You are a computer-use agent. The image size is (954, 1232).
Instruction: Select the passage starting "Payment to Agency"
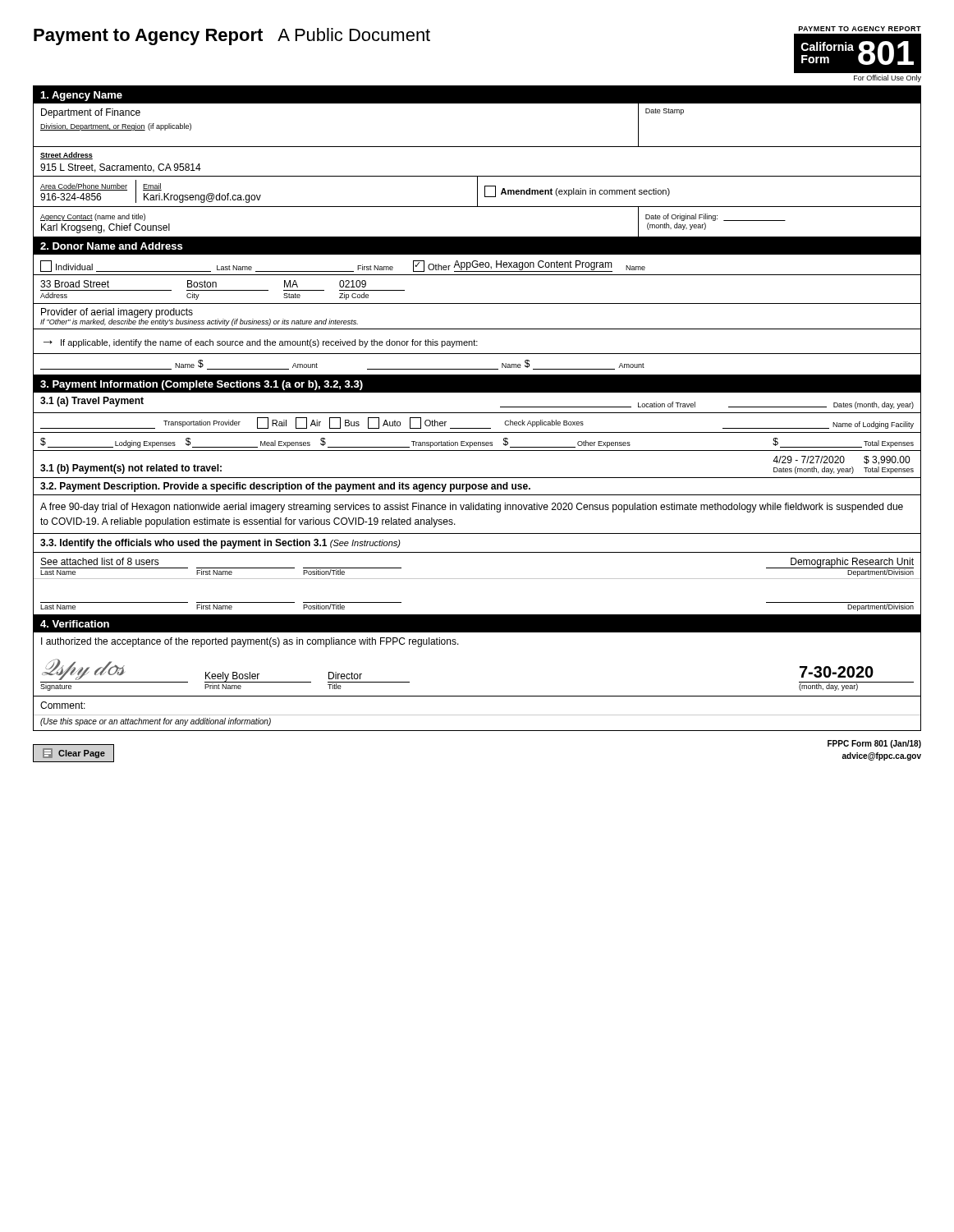coord(231,45)
